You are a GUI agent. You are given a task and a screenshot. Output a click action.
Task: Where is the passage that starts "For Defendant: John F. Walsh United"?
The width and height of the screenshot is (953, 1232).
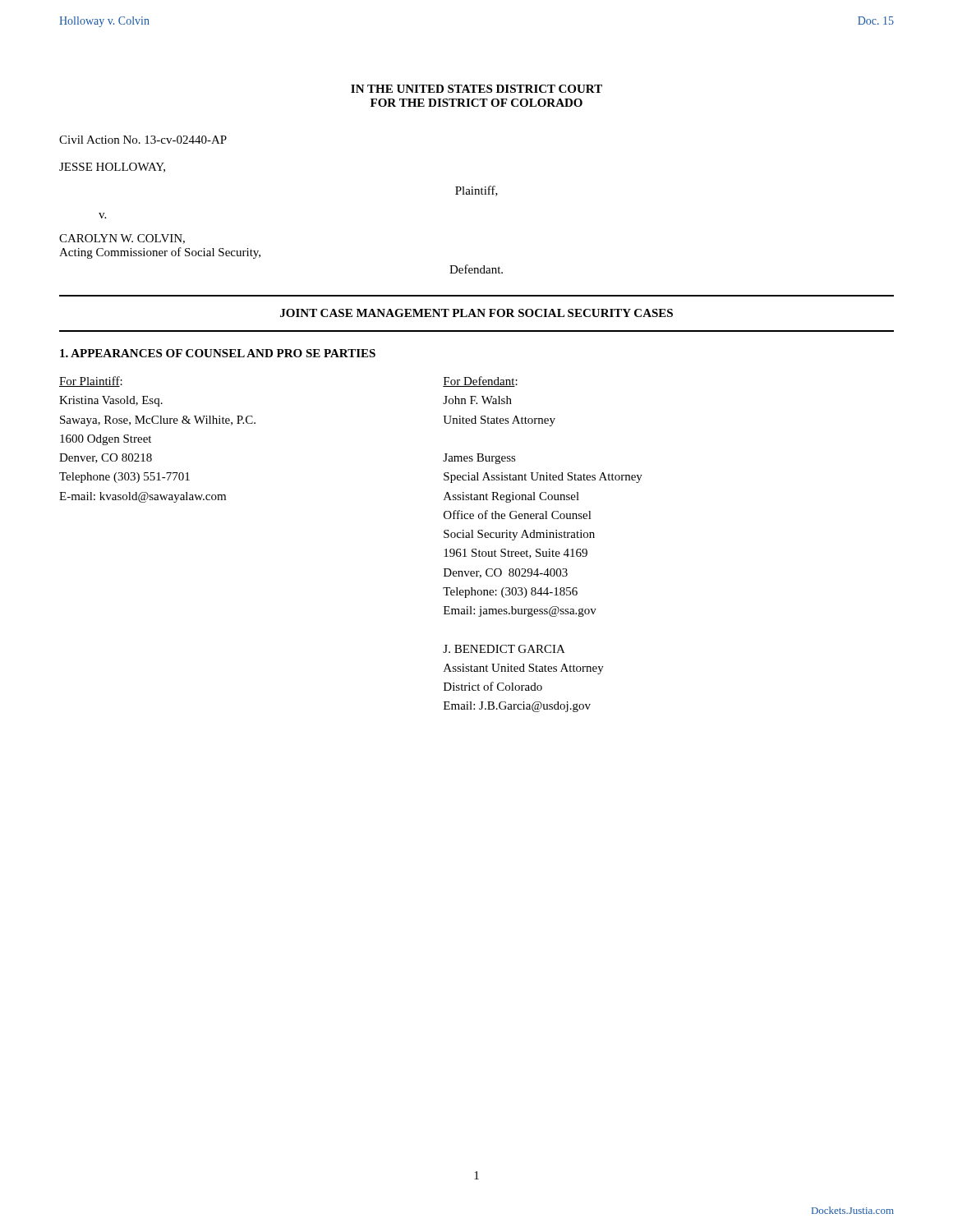click(x=543, y=543)
